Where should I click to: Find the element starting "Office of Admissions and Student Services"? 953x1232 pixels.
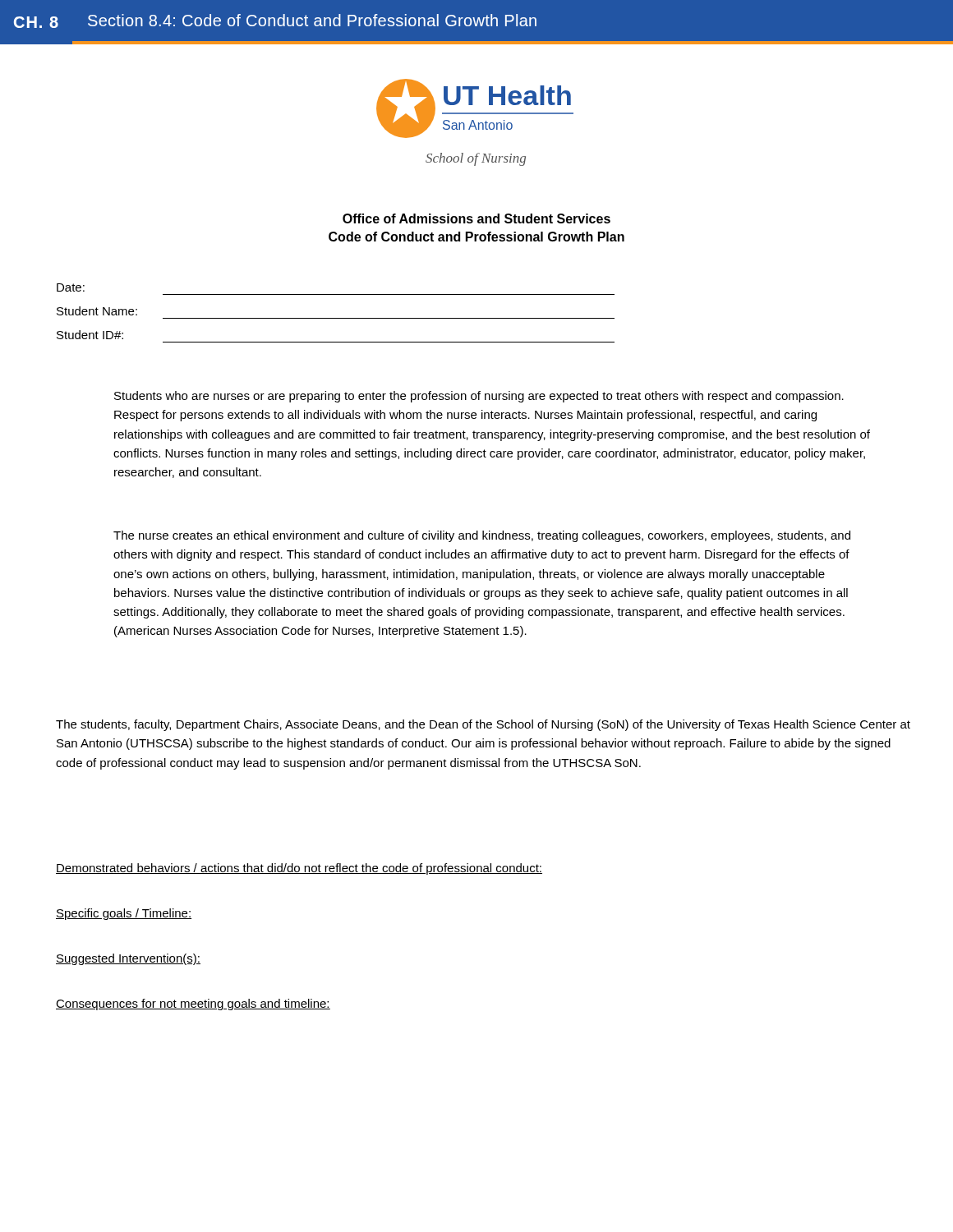476,228
